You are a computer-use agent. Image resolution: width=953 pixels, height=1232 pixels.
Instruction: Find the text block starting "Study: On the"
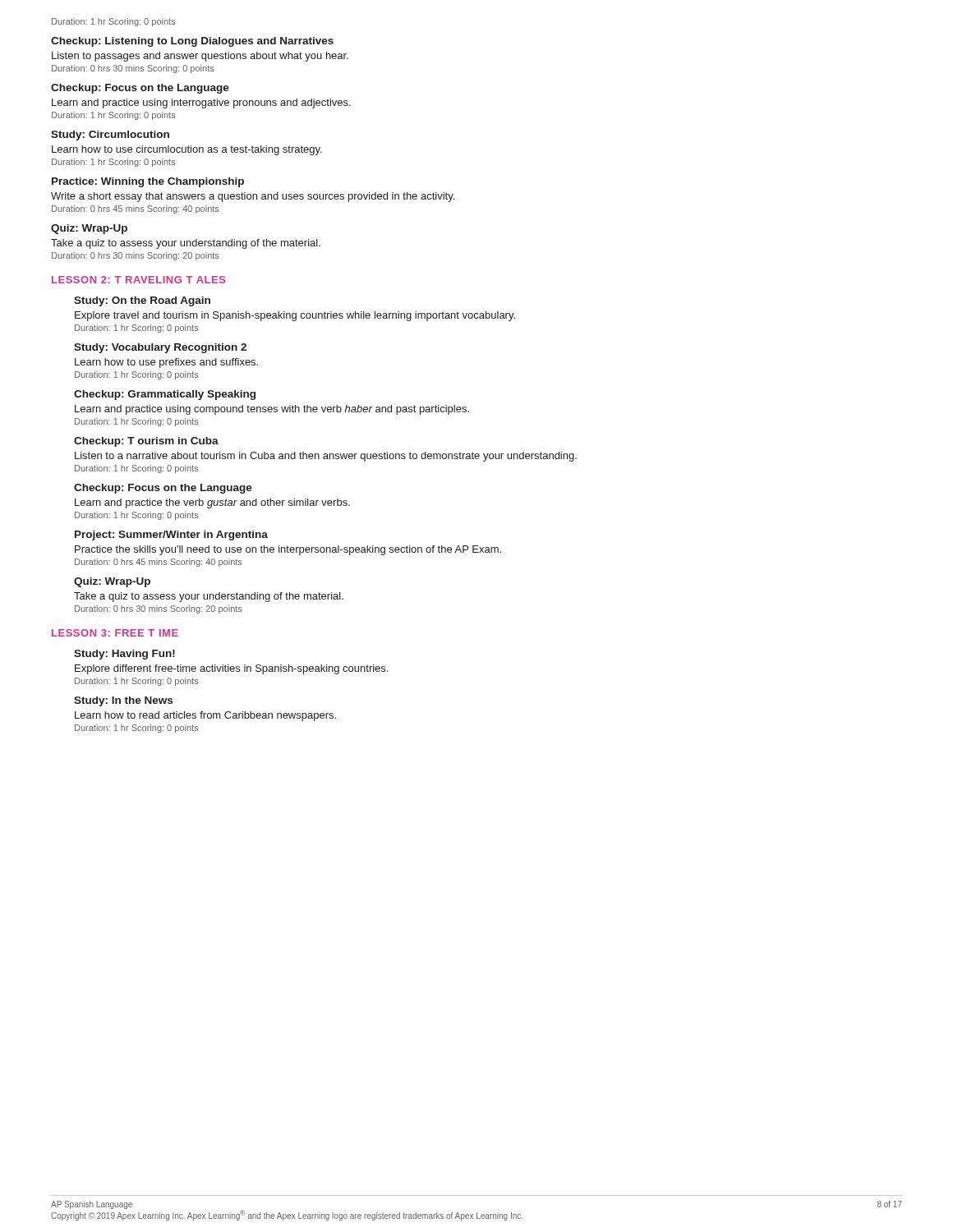[488, 313]
